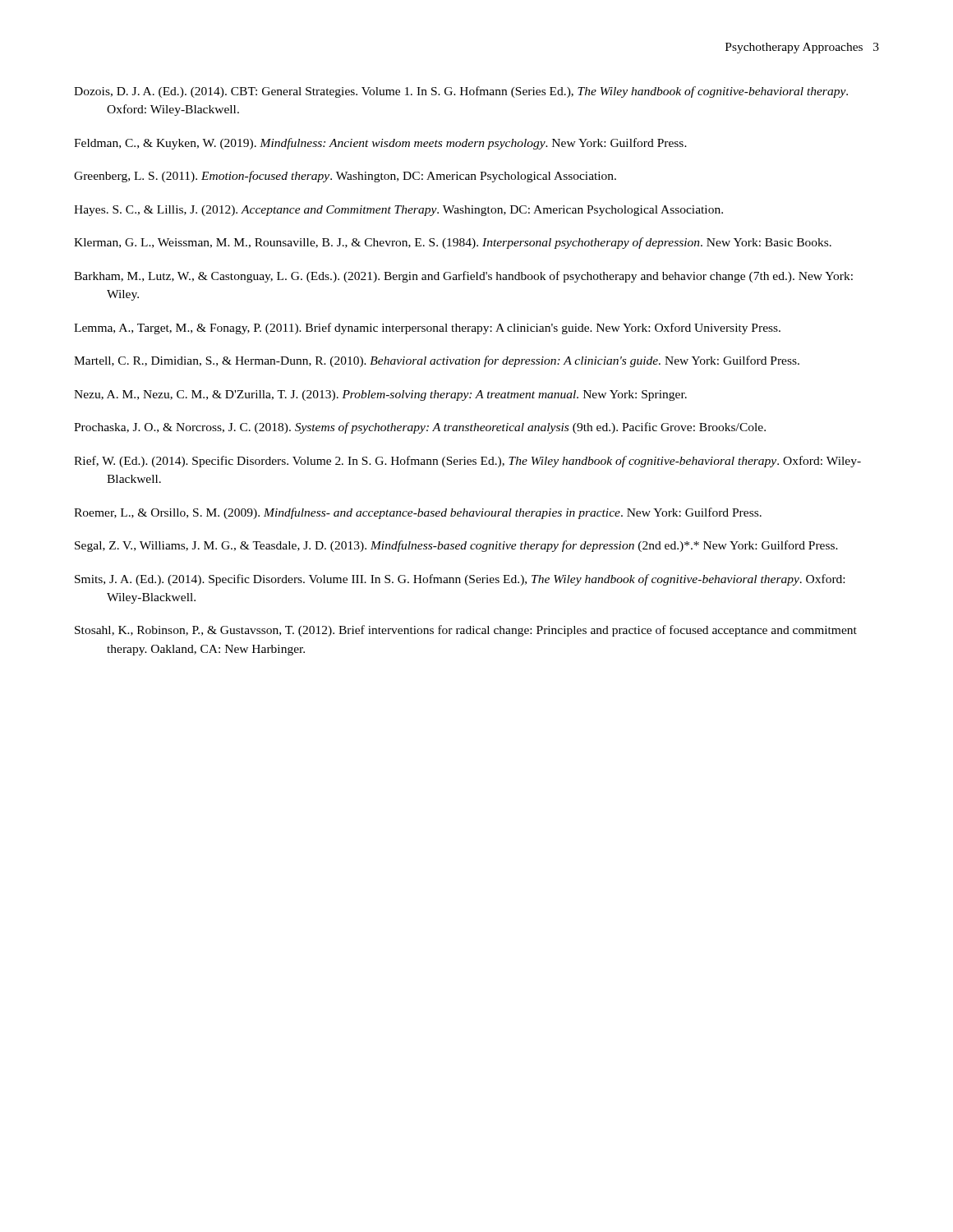The height and width of the screenshot is (1232, 953).
Task: Click on the list item that says "Hayes. S. C., & Lillis, J. (2012)."
Action: click(399, 209)
